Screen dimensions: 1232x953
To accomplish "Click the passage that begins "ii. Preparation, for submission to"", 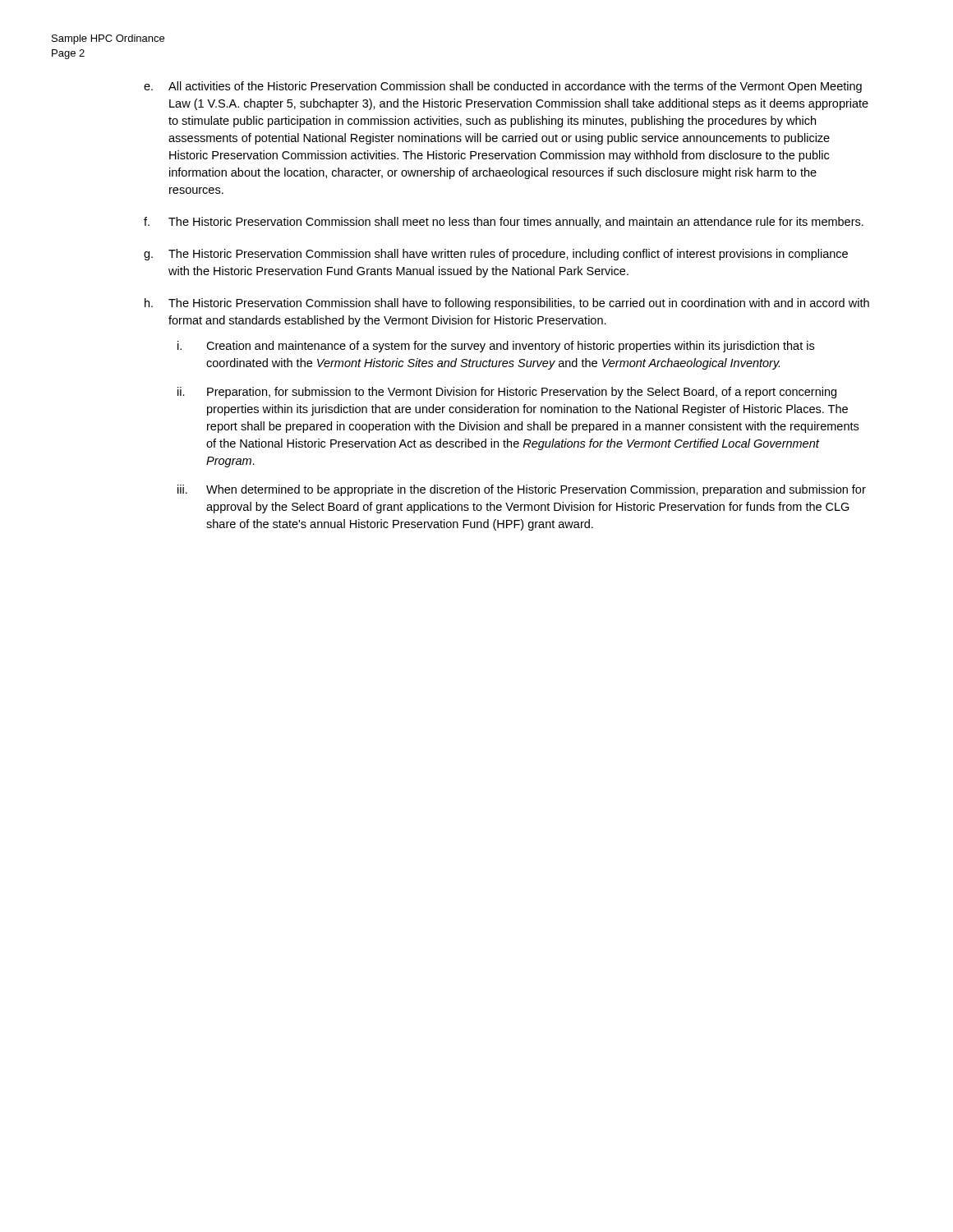I will (x=524, y=427).
